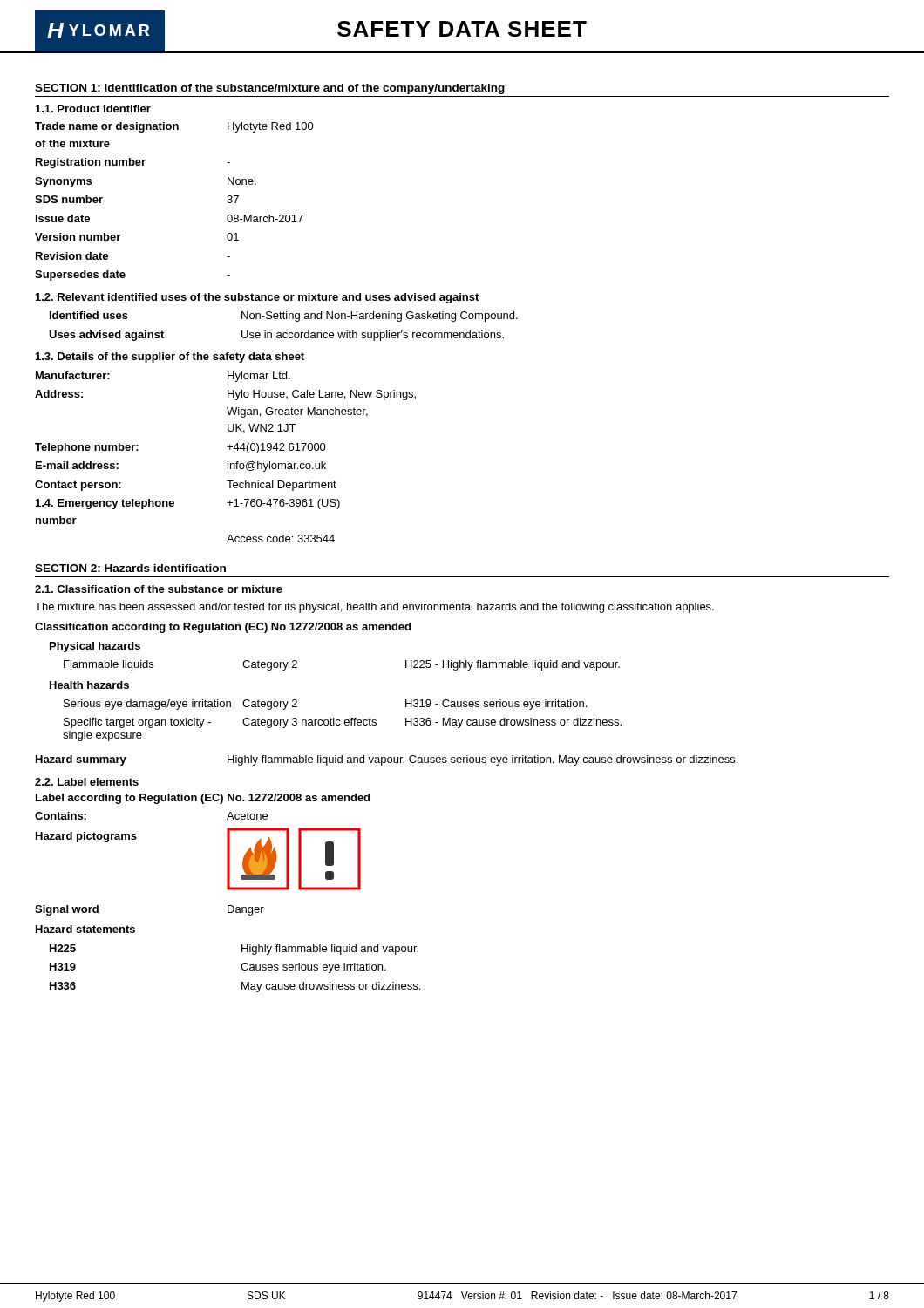Locate the block of text that opens with "Address: Hylo House,"

tap(225, 395)
